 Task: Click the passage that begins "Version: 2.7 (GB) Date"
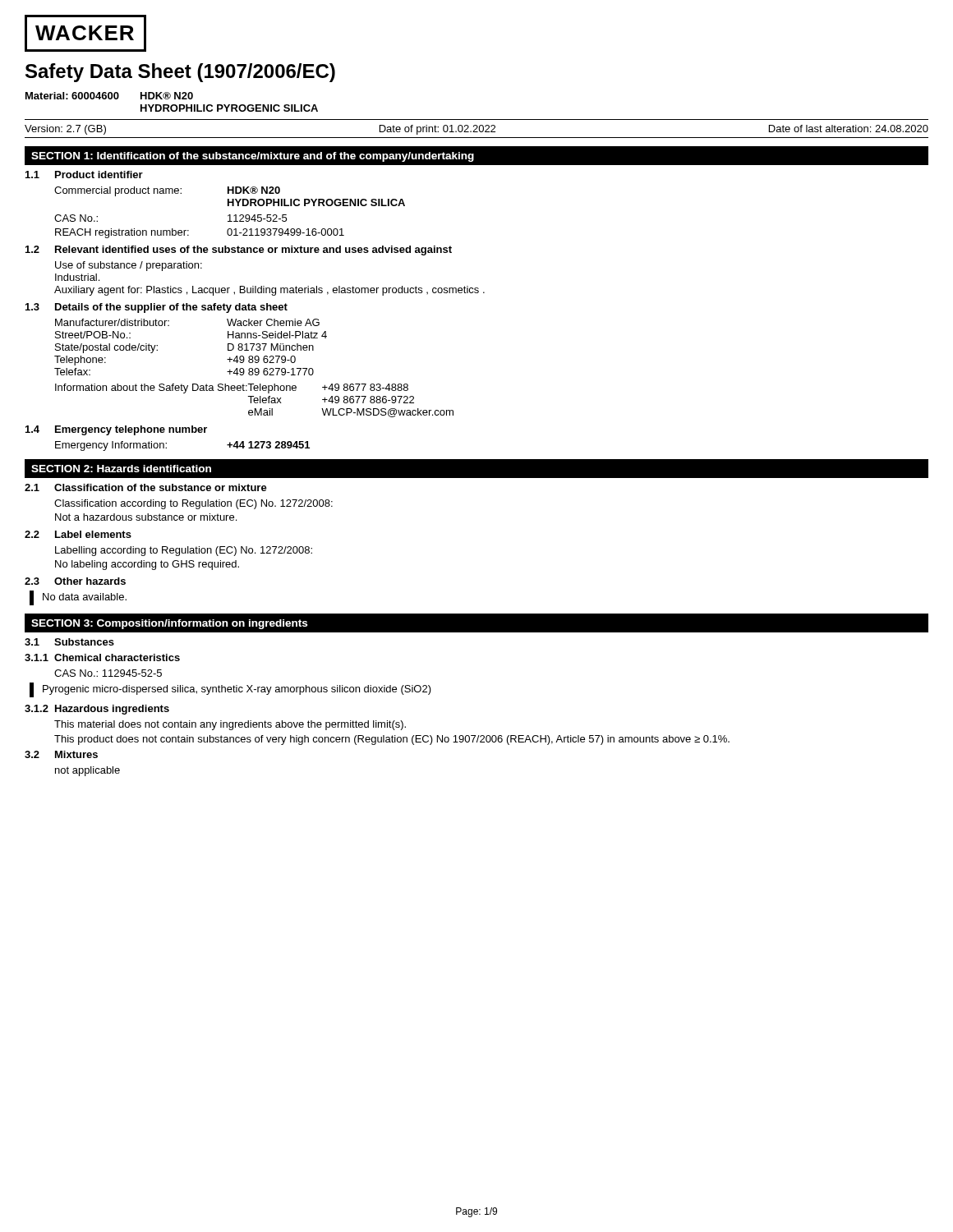(x=476, y=129)
